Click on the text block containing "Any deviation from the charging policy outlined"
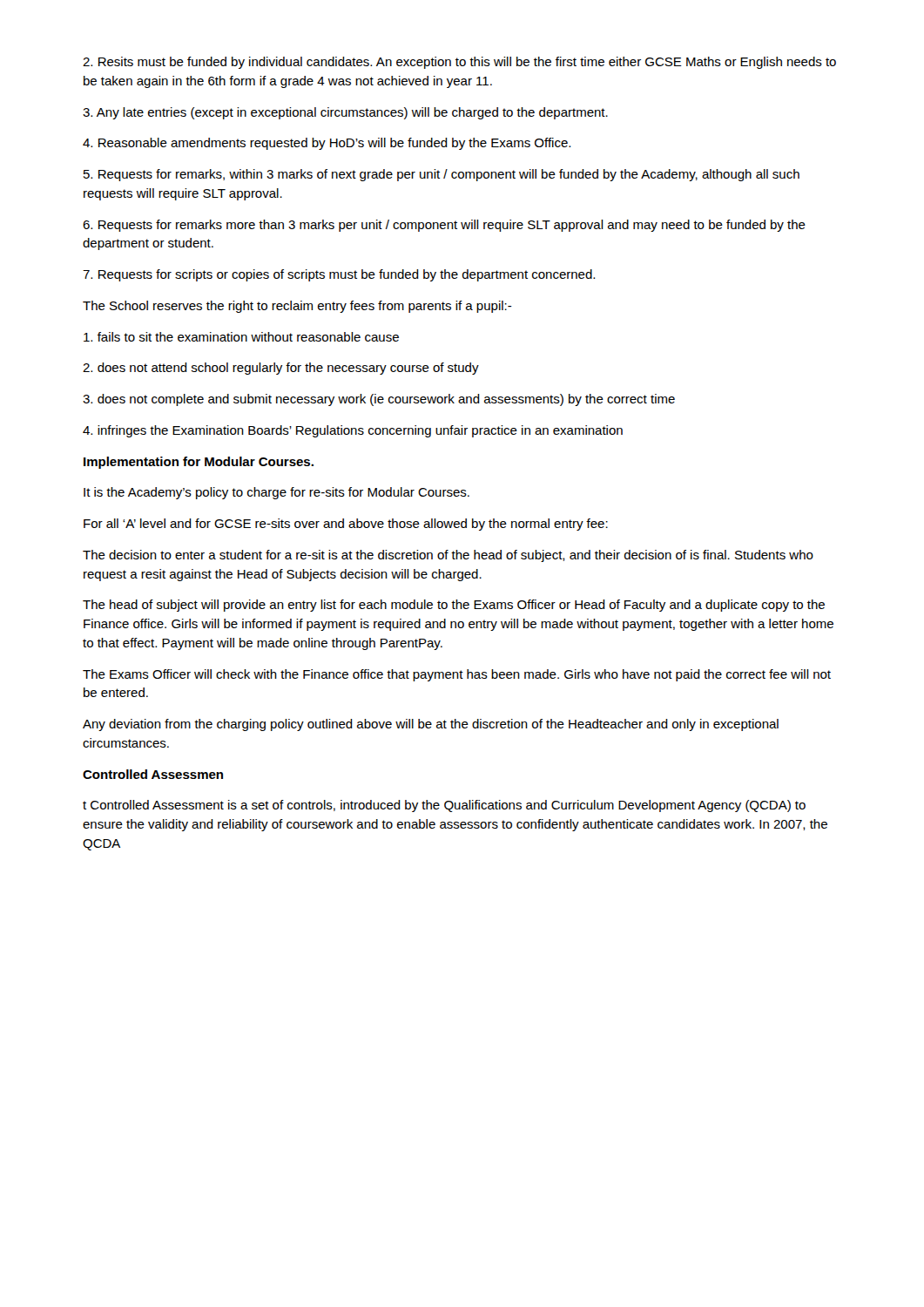The width and height of the screenshot is (924, 1307). (431, 733)
